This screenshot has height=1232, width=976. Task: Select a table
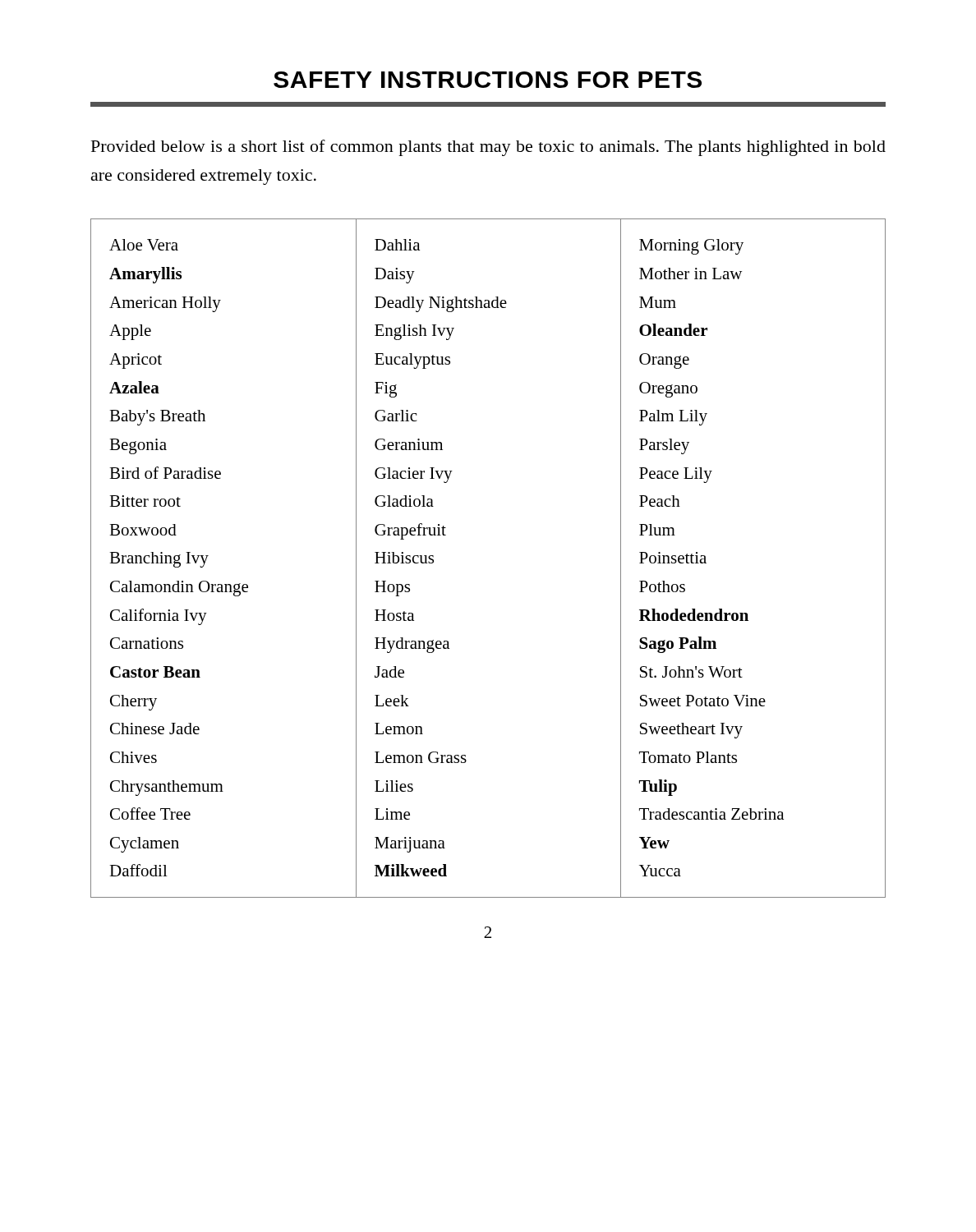(488, 558)
